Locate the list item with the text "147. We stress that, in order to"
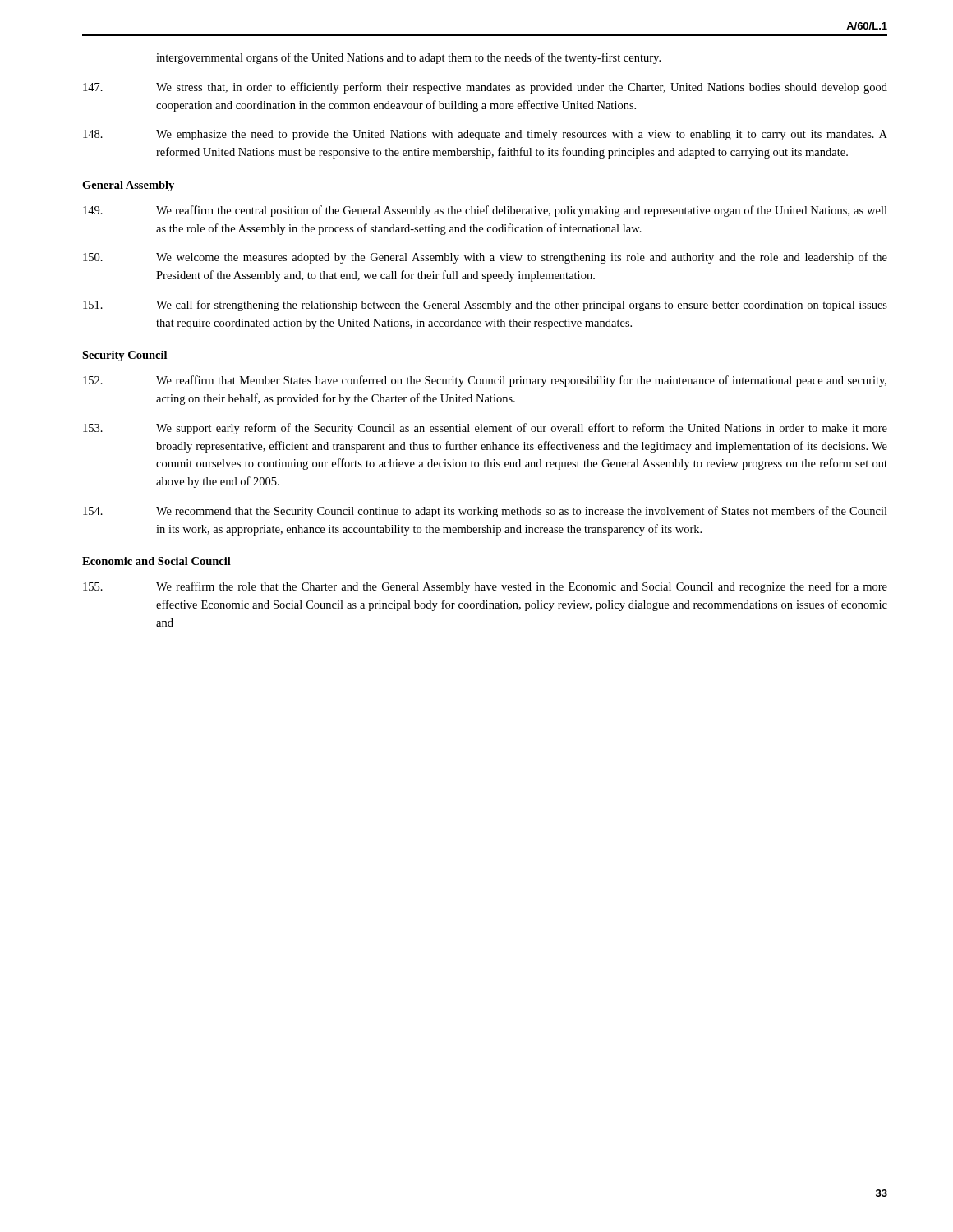 click(x=485, y=96)
